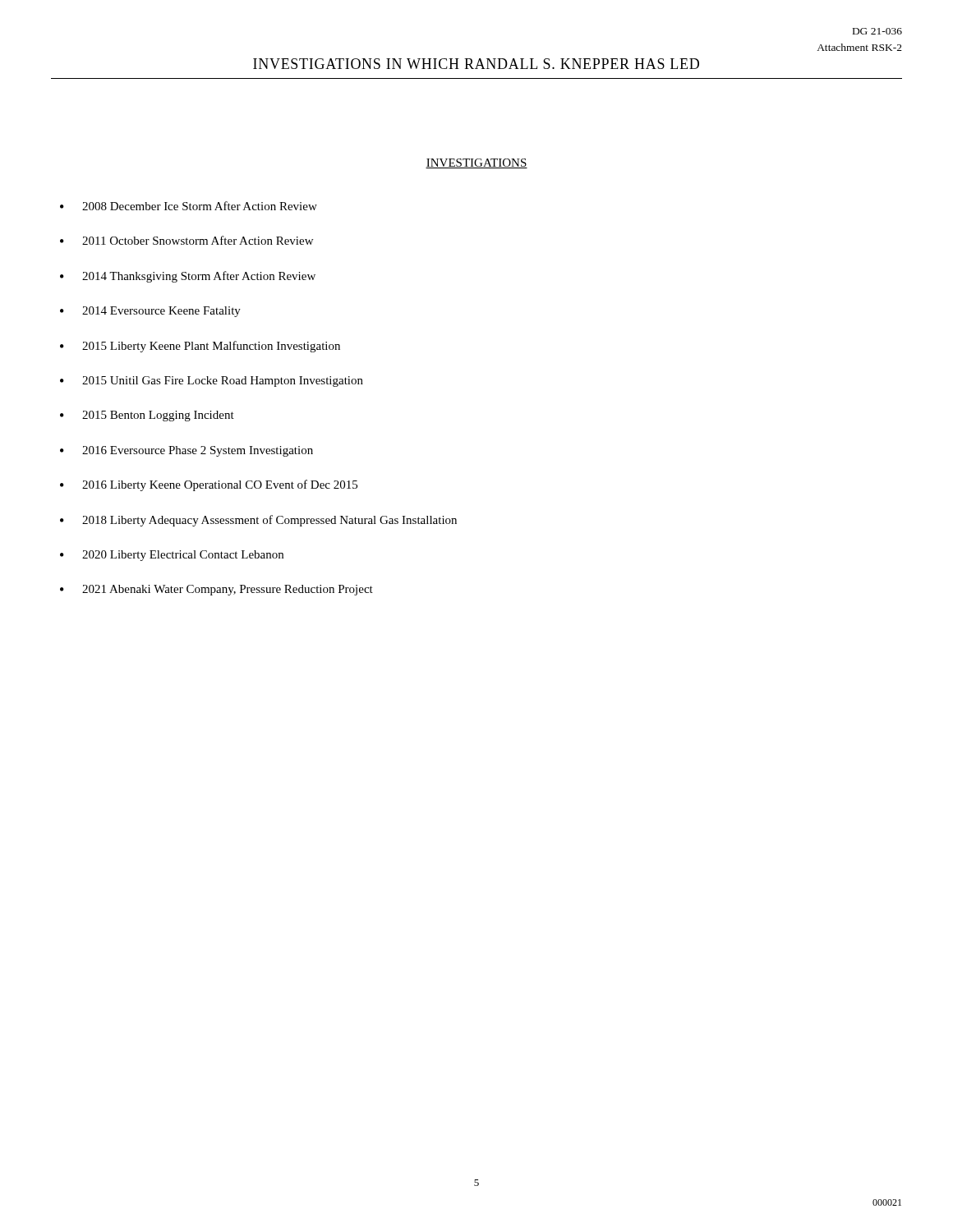Locate the text "• 2015 Benton Logging Incident"

pos(147,416)
